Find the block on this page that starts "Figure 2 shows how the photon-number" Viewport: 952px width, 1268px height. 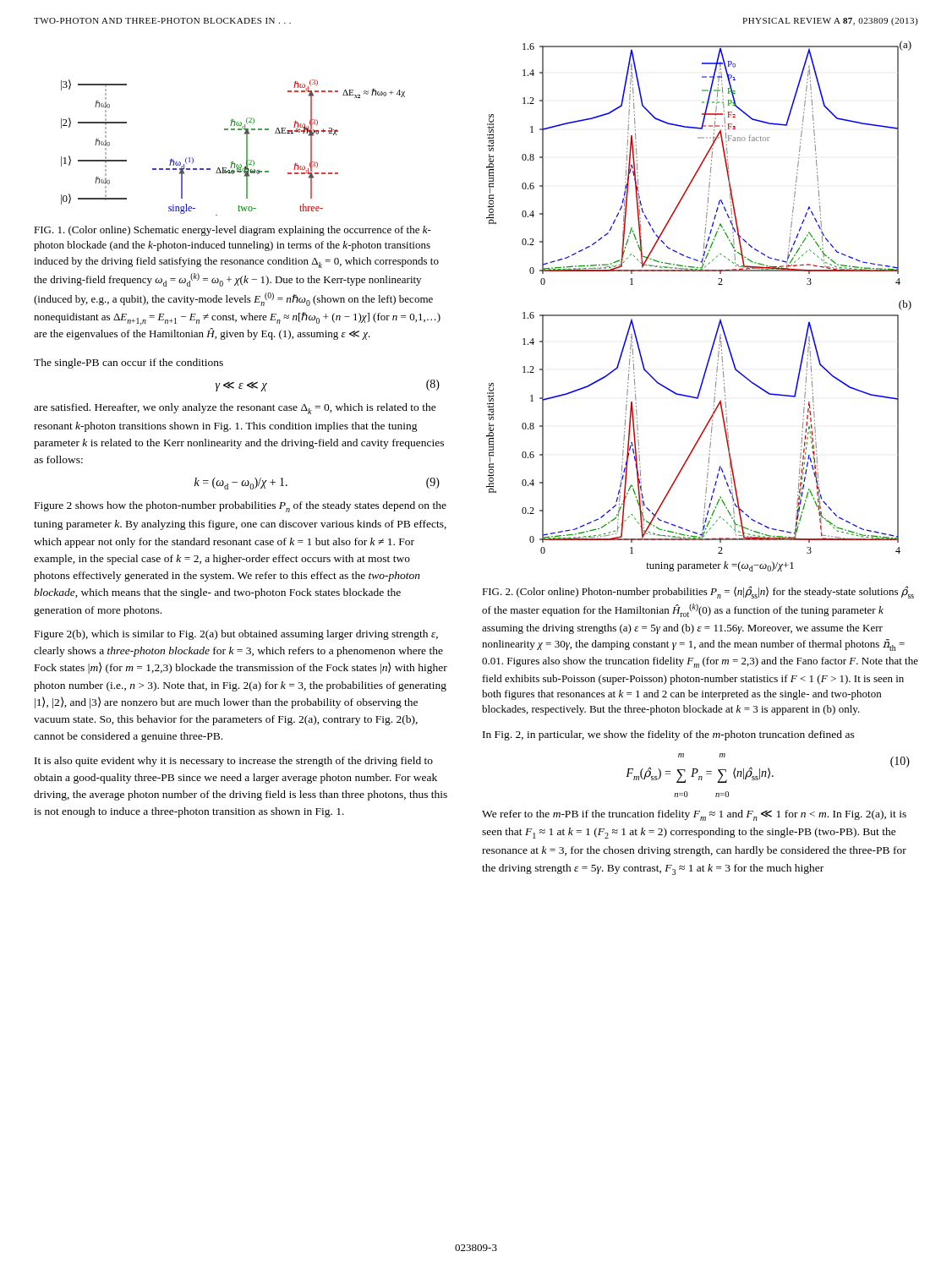(x=240, y=557)
